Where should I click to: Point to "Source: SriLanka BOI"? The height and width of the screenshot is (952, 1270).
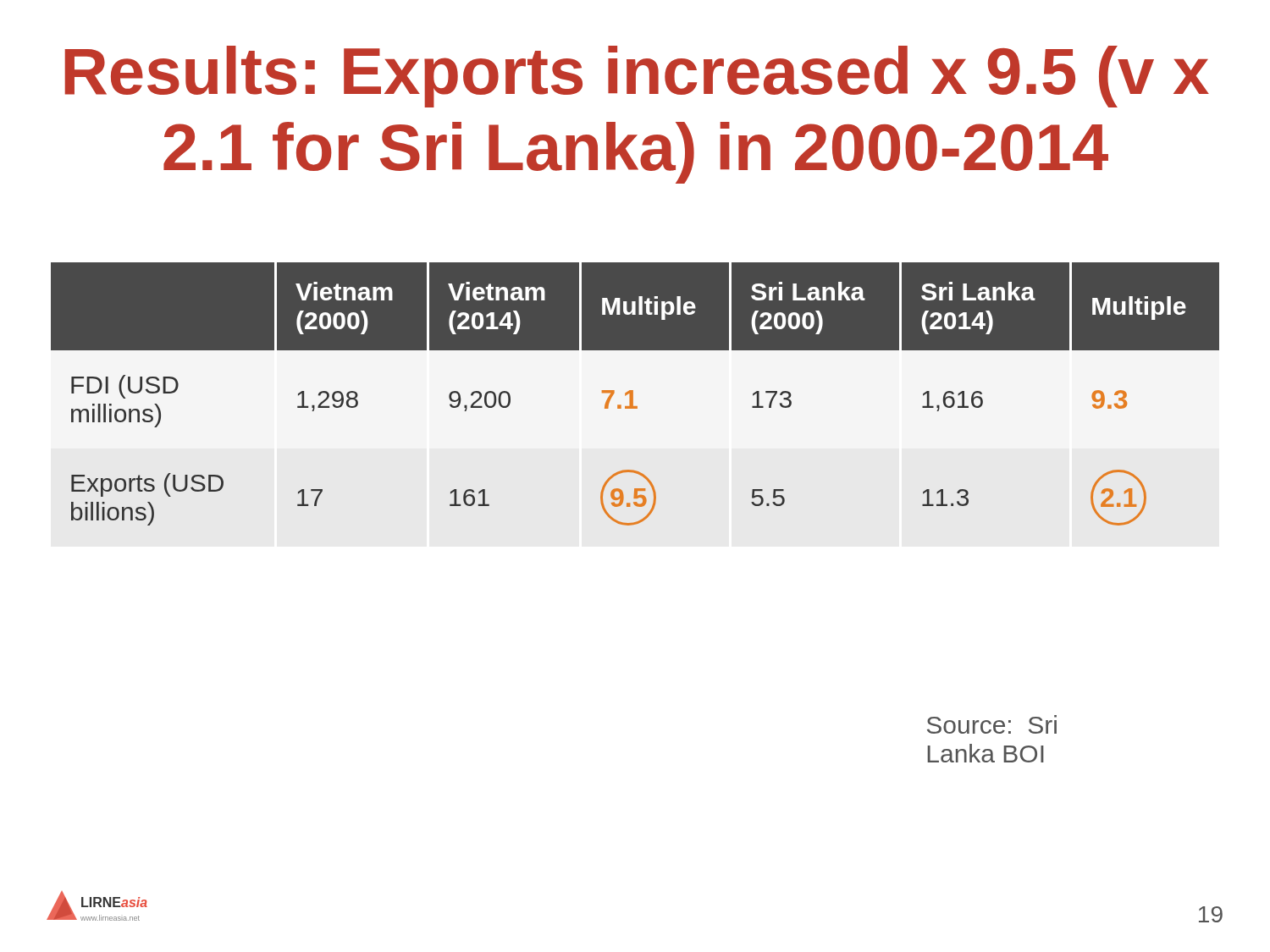point(992,739)
